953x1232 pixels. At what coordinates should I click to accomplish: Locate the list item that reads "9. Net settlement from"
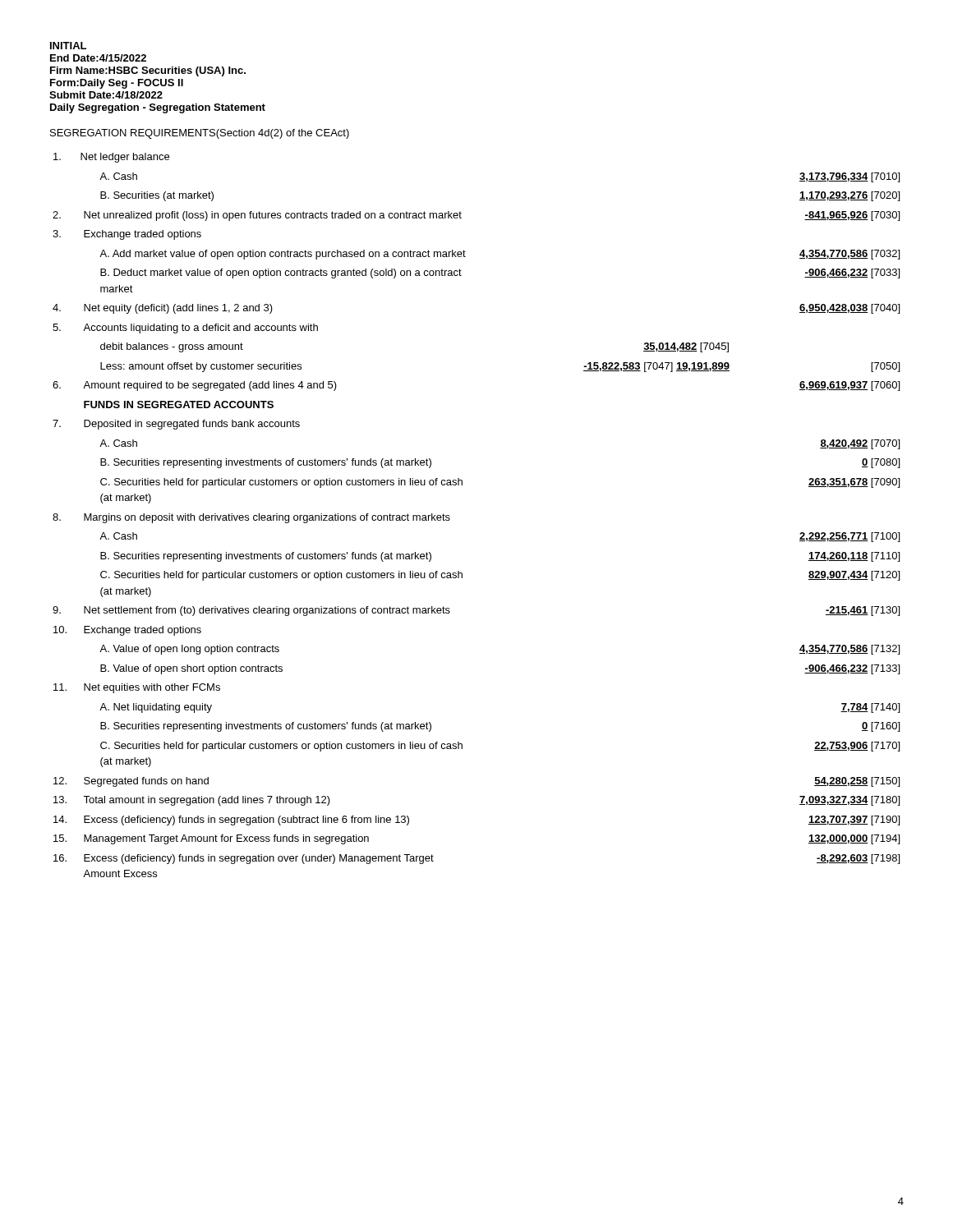266,611
